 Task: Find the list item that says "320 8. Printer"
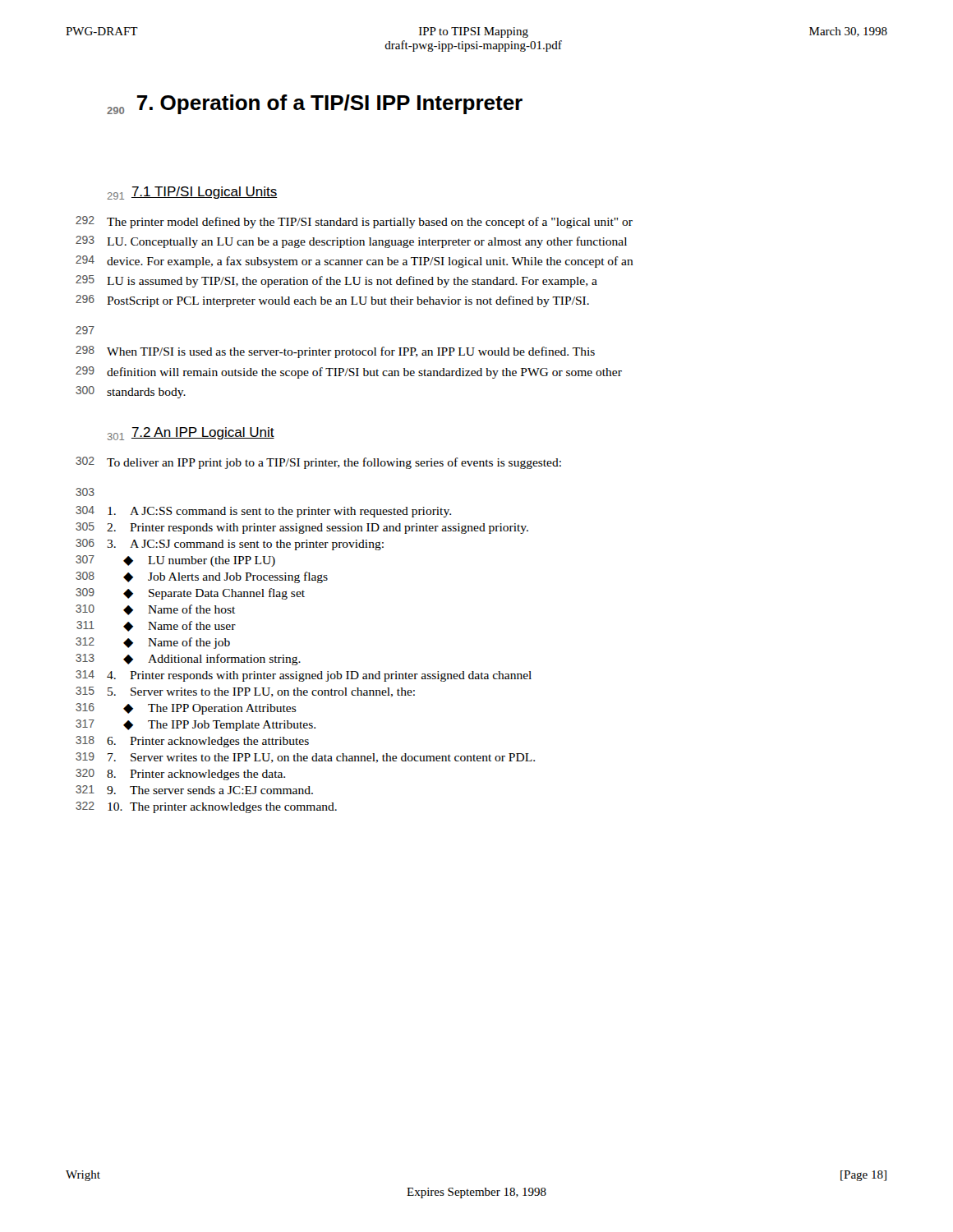196,775
